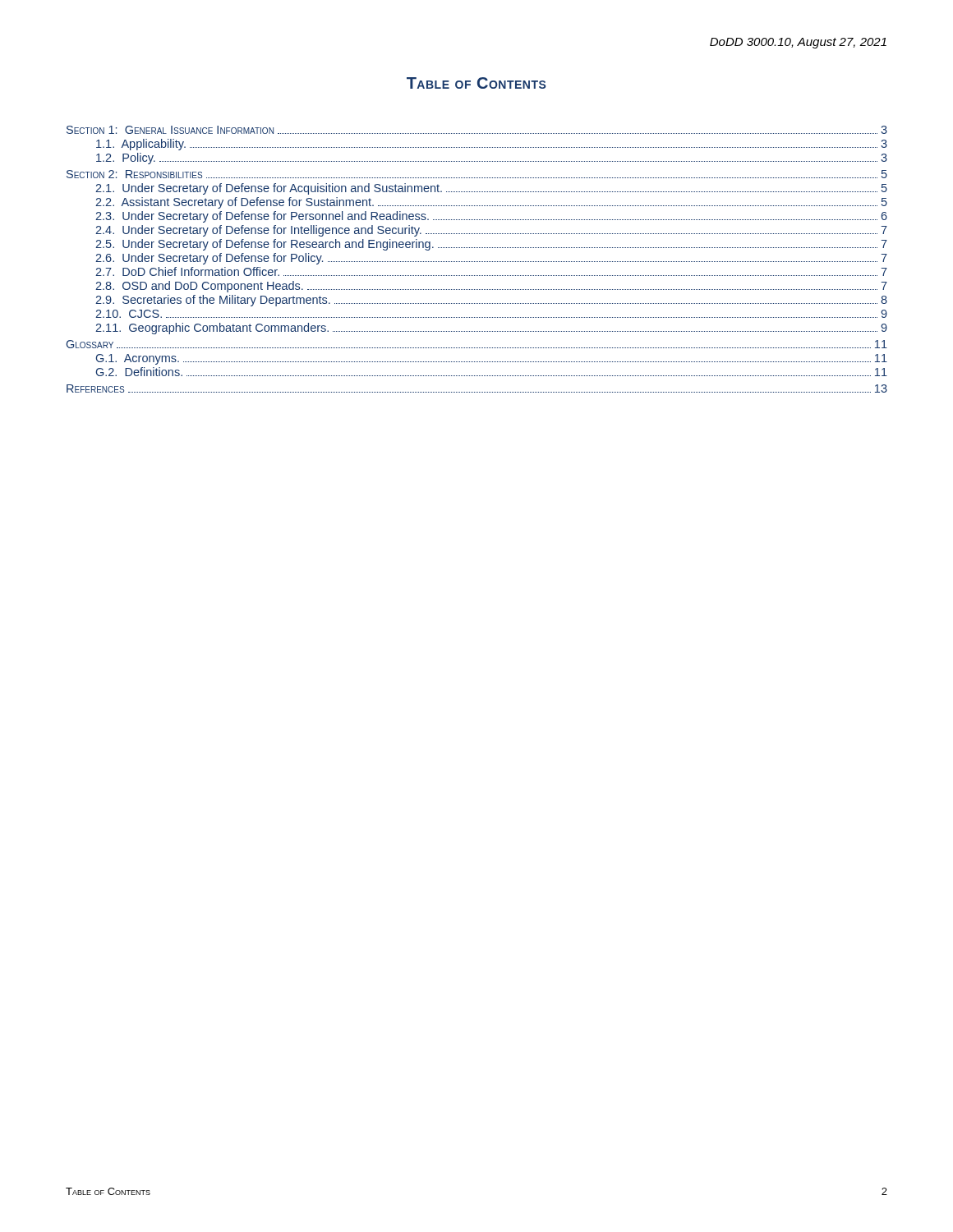
Task: Find "References 13" on this page
Action: click(476, 389)
